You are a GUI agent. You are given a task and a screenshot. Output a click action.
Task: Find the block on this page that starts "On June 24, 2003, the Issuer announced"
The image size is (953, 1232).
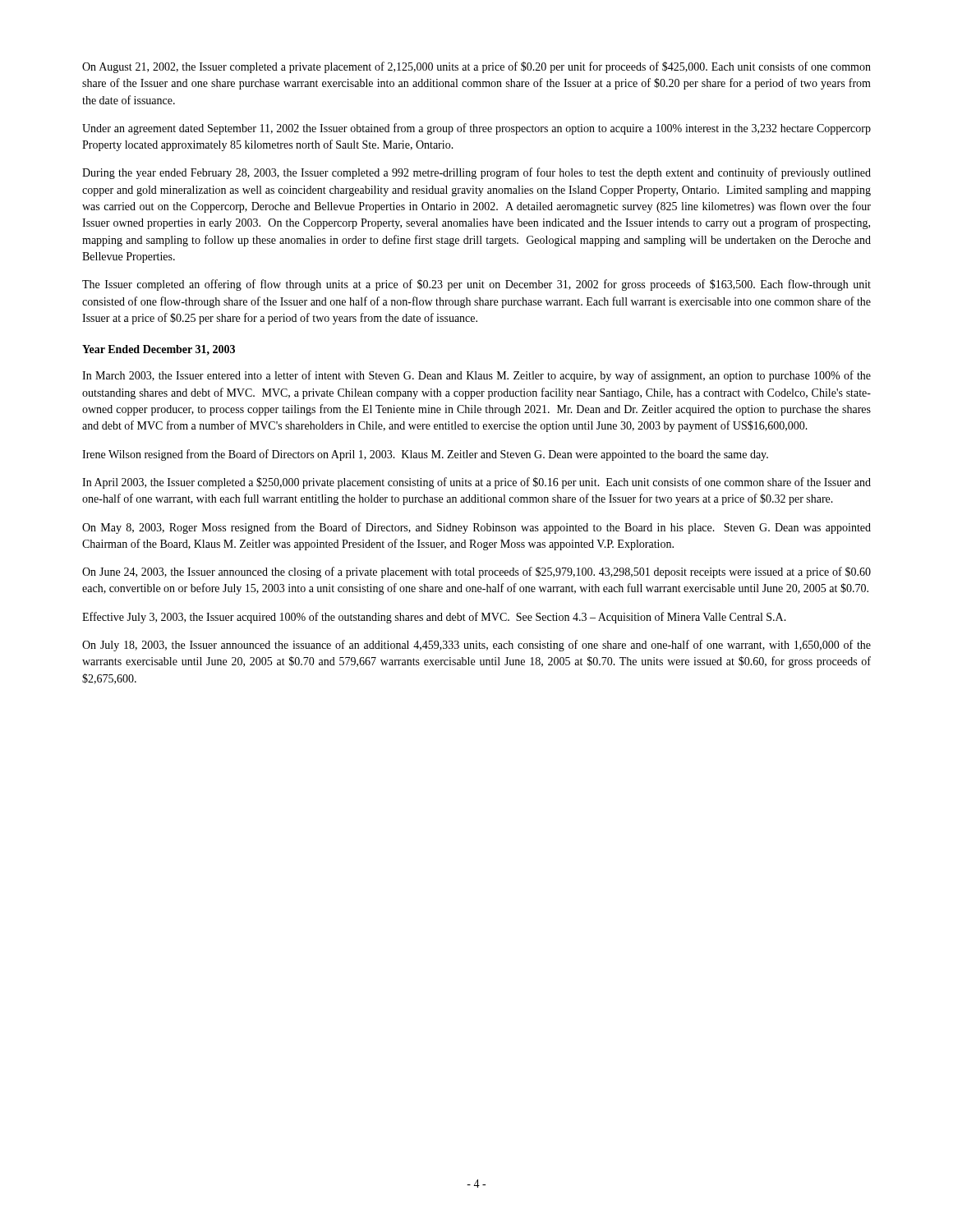coord(476,581)
